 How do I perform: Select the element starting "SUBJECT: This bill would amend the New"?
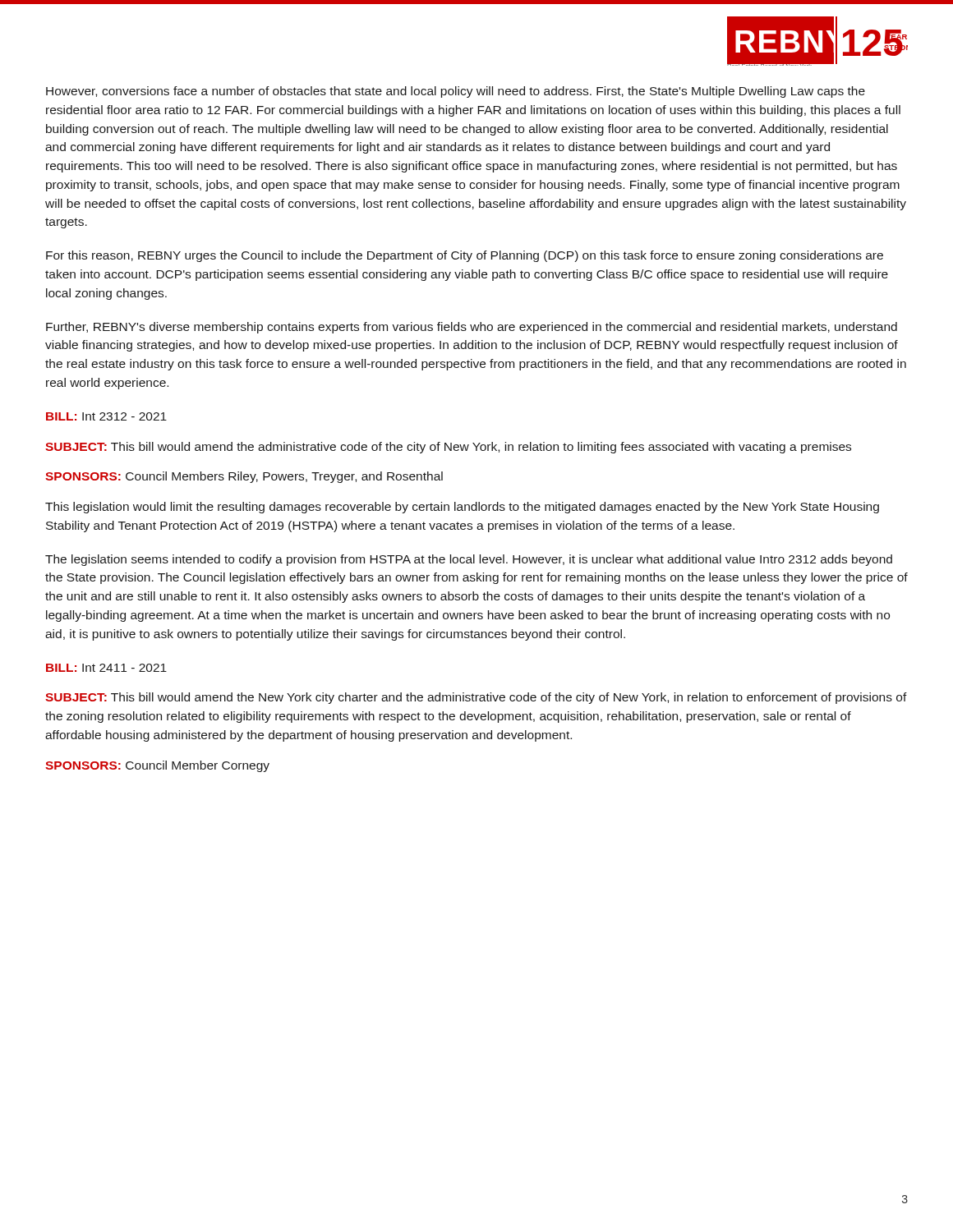(x=476, y=716)
